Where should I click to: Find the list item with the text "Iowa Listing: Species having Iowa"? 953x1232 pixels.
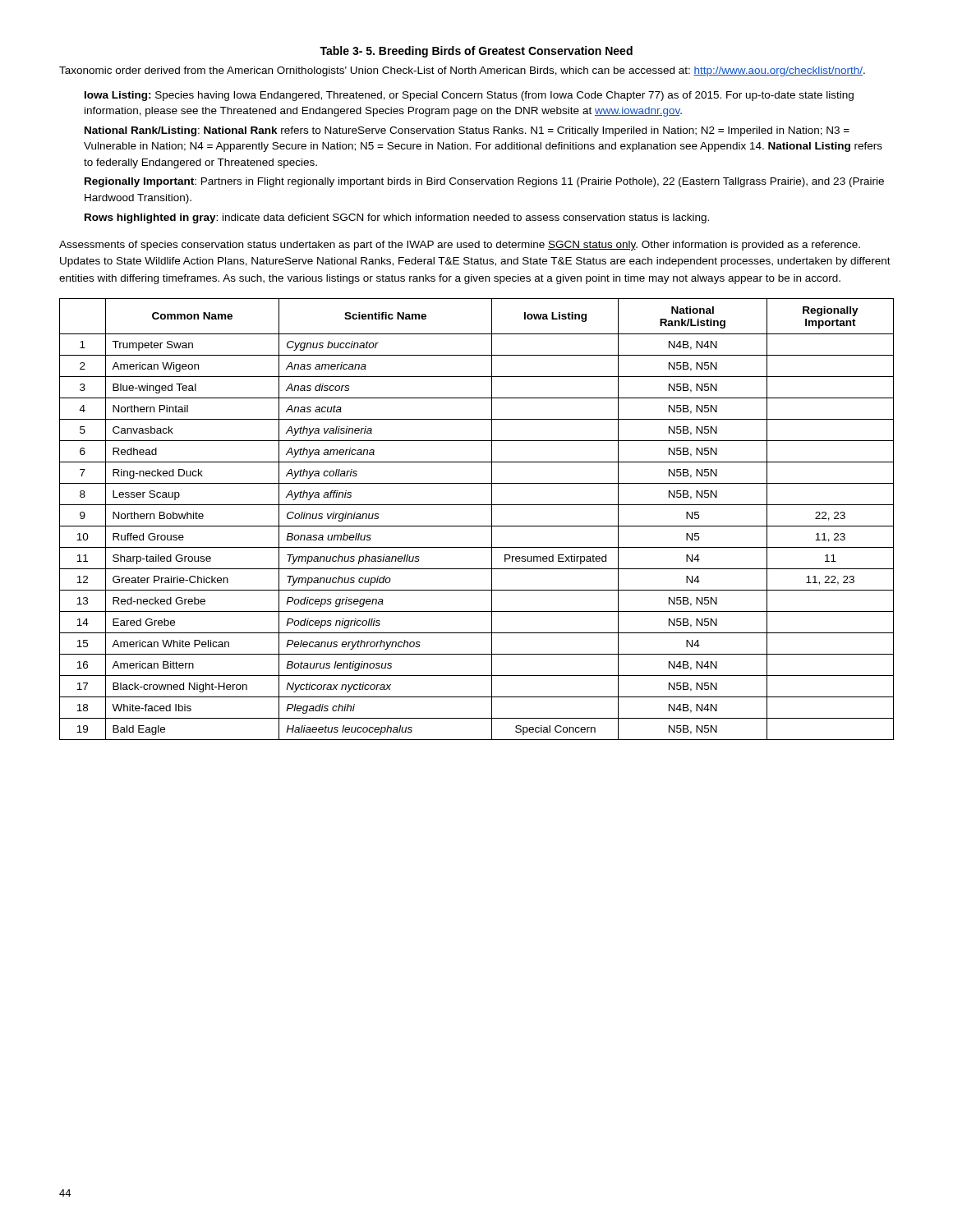(x=469, y=103)
